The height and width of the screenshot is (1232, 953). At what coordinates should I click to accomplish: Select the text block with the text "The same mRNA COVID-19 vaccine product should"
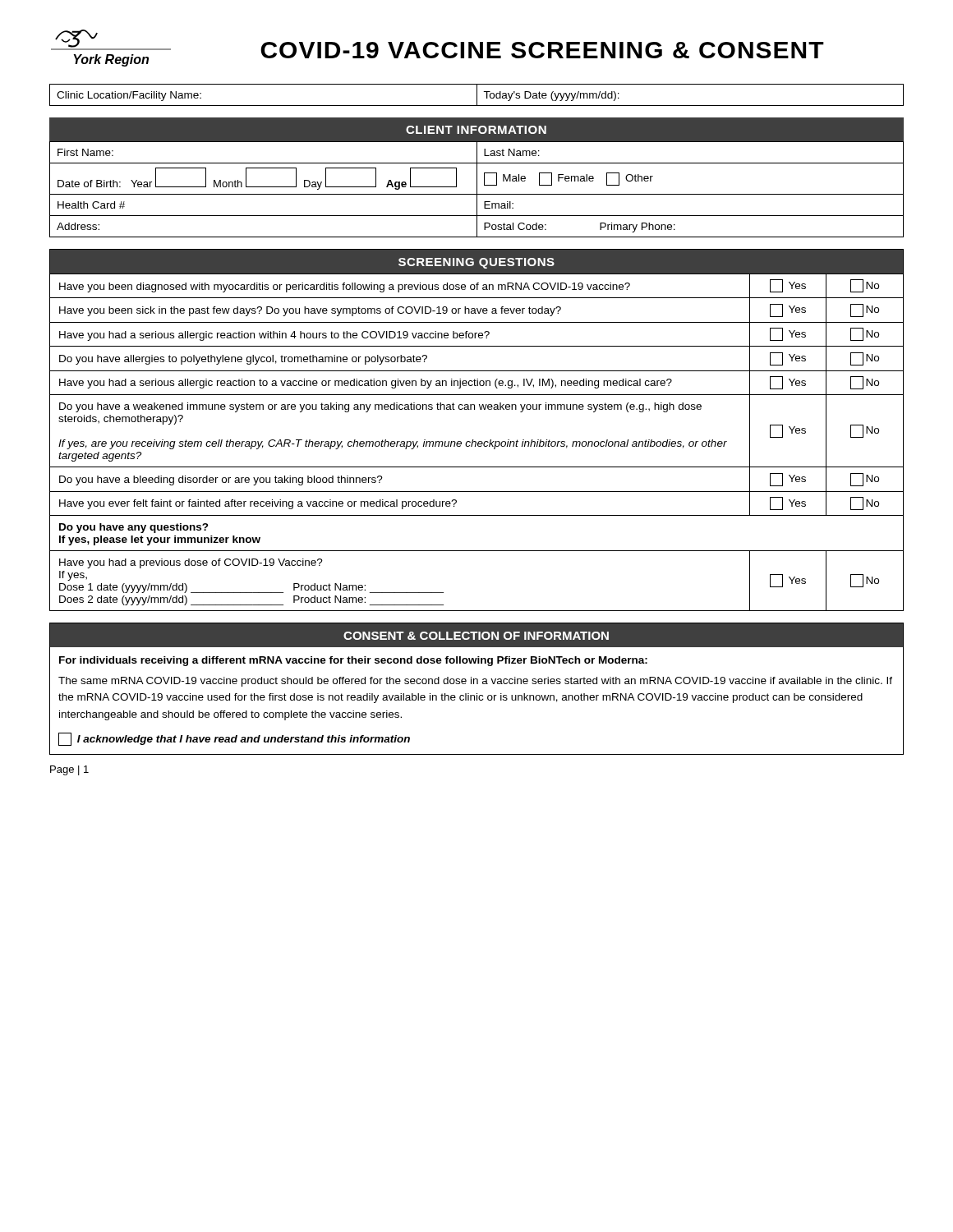point(475,697)
